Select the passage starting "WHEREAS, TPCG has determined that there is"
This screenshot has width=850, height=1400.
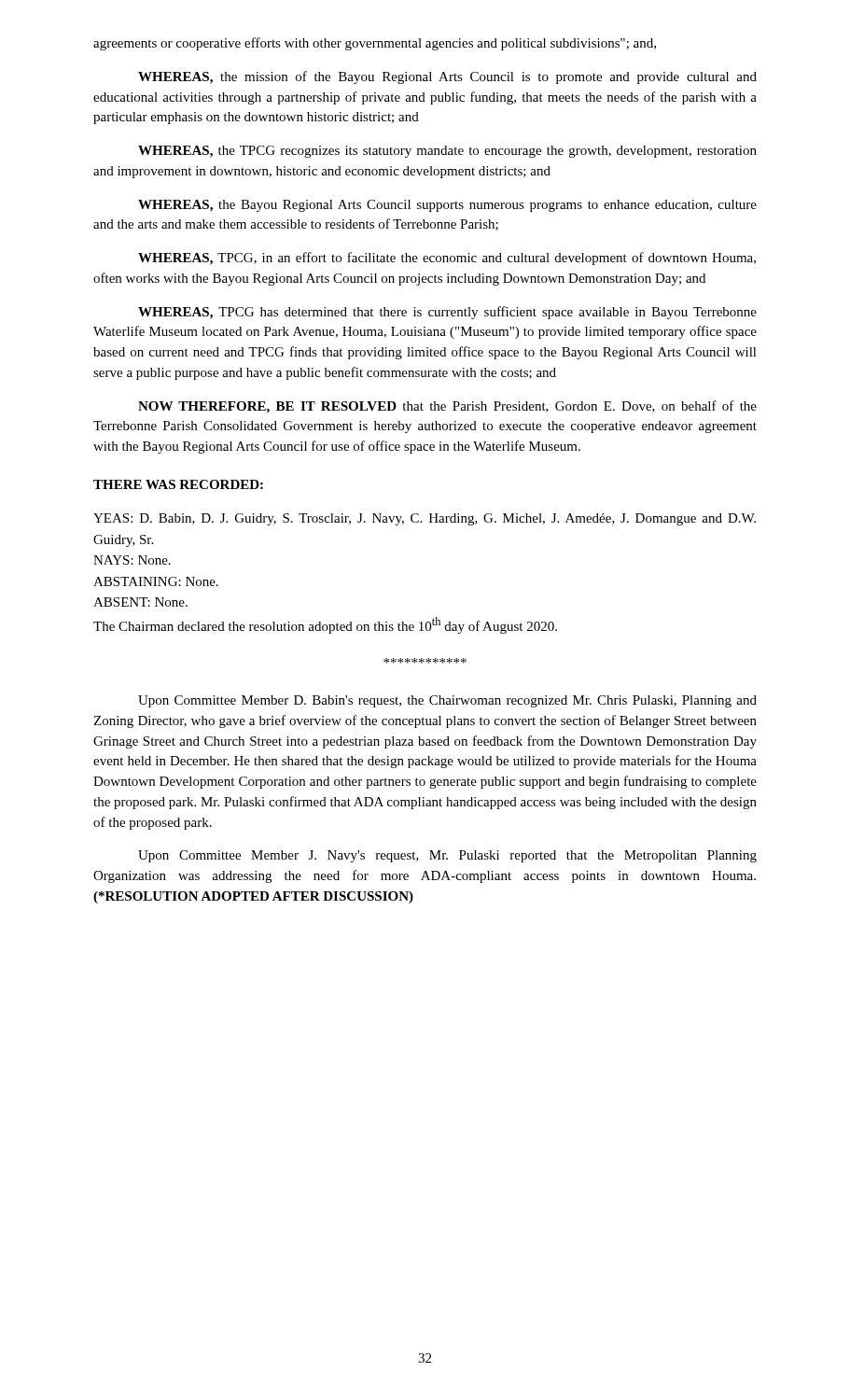pyautogui.click(x=425, y=343)
